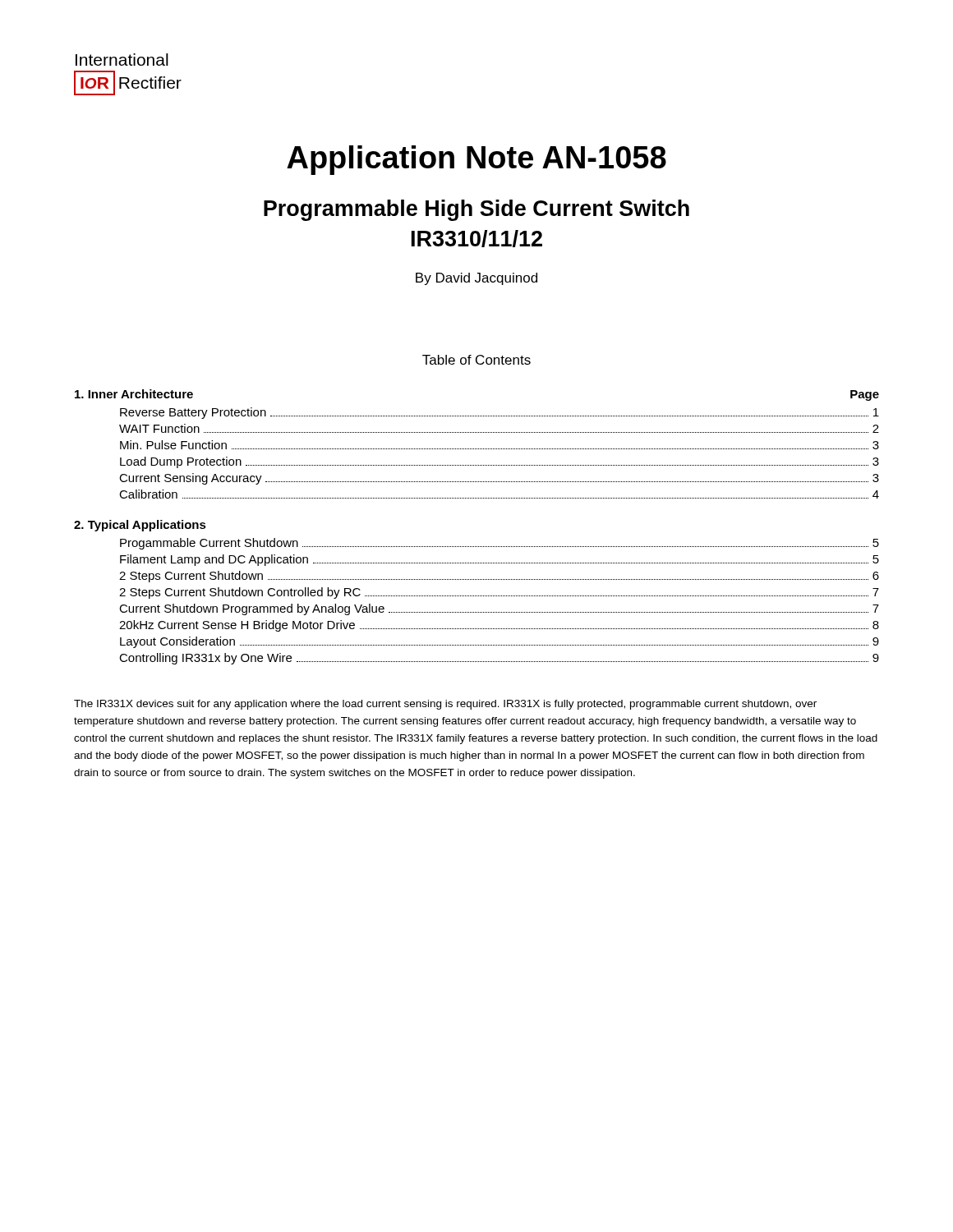The height and width of the screenshot is (1232, 953).
Task: Point to the region starting "Table of Contents"
Action: click(x=476, y=360)
